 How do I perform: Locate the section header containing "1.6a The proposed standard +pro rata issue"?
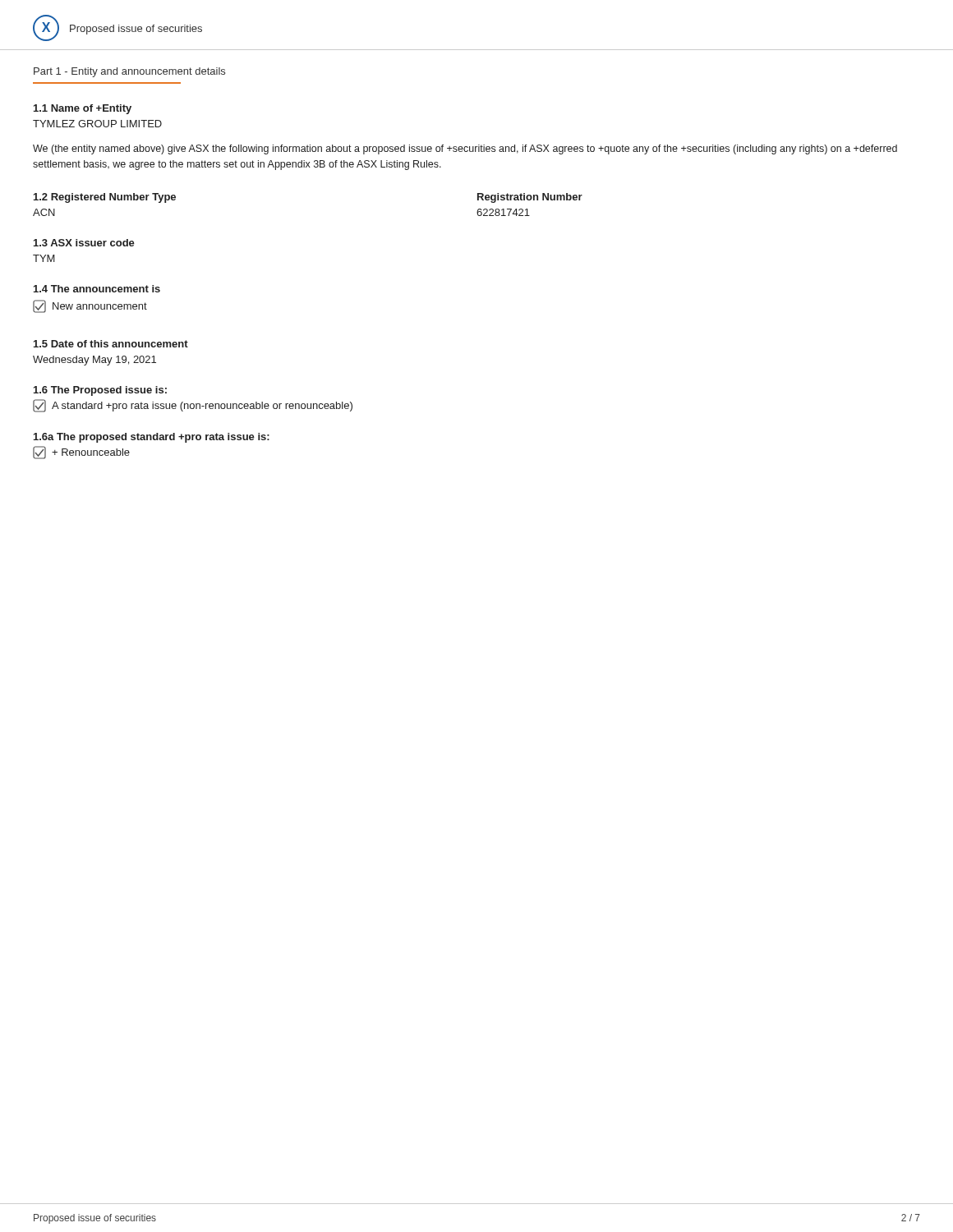[151, 436]
